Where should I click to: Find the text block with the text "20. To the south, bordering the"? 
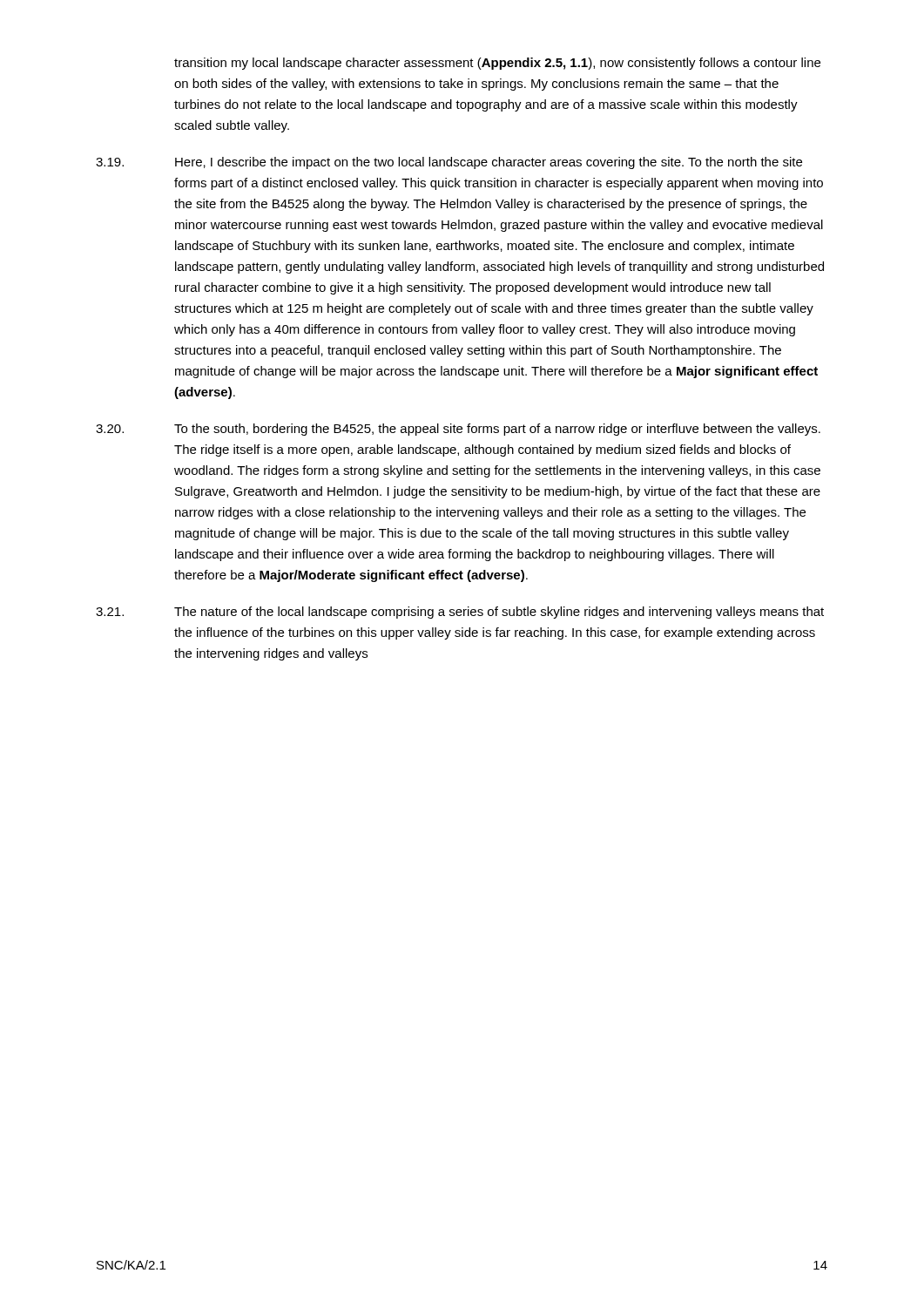(x=462, y=502)
